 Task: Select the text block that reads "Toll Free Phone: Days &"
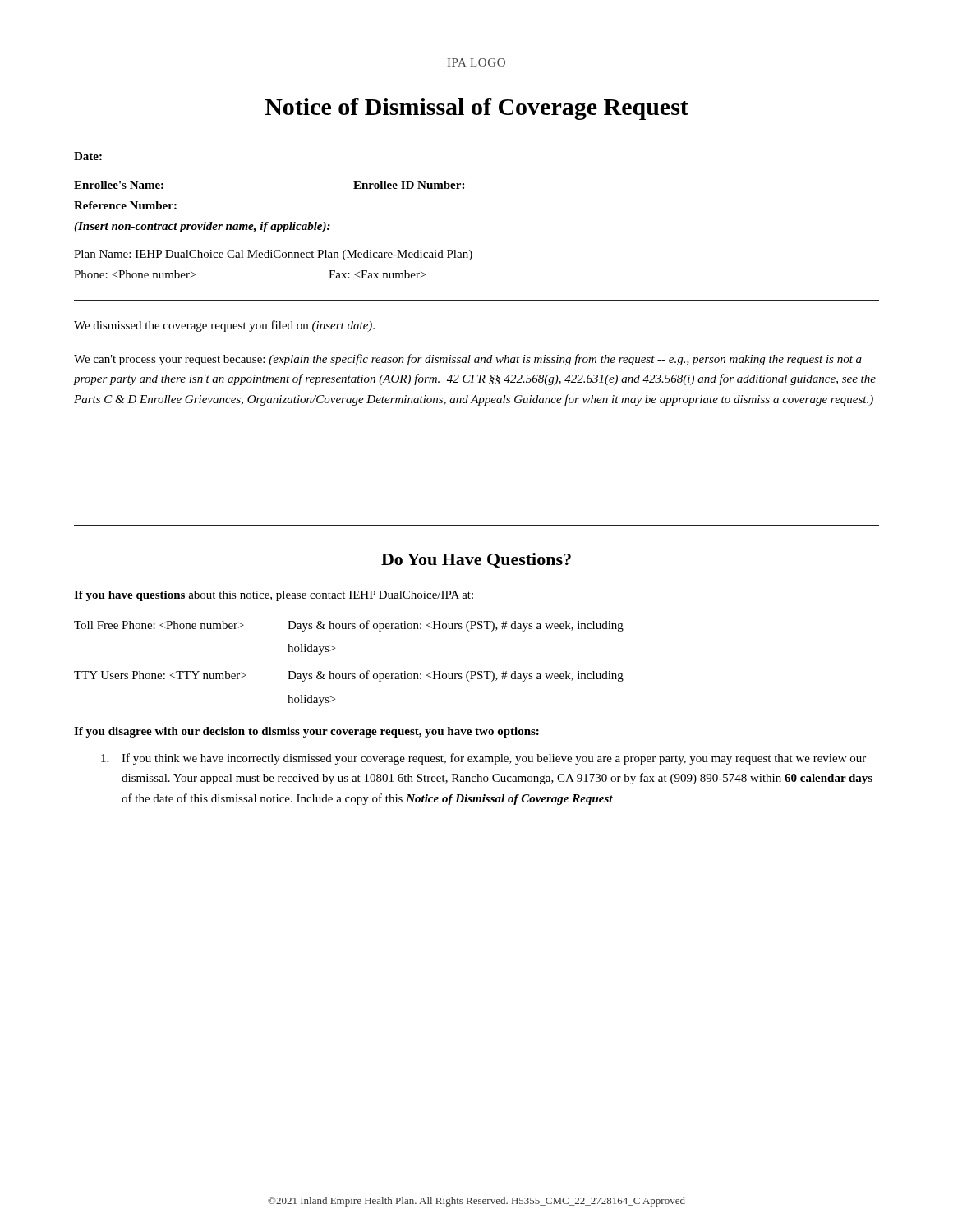[x=476, y=637]
